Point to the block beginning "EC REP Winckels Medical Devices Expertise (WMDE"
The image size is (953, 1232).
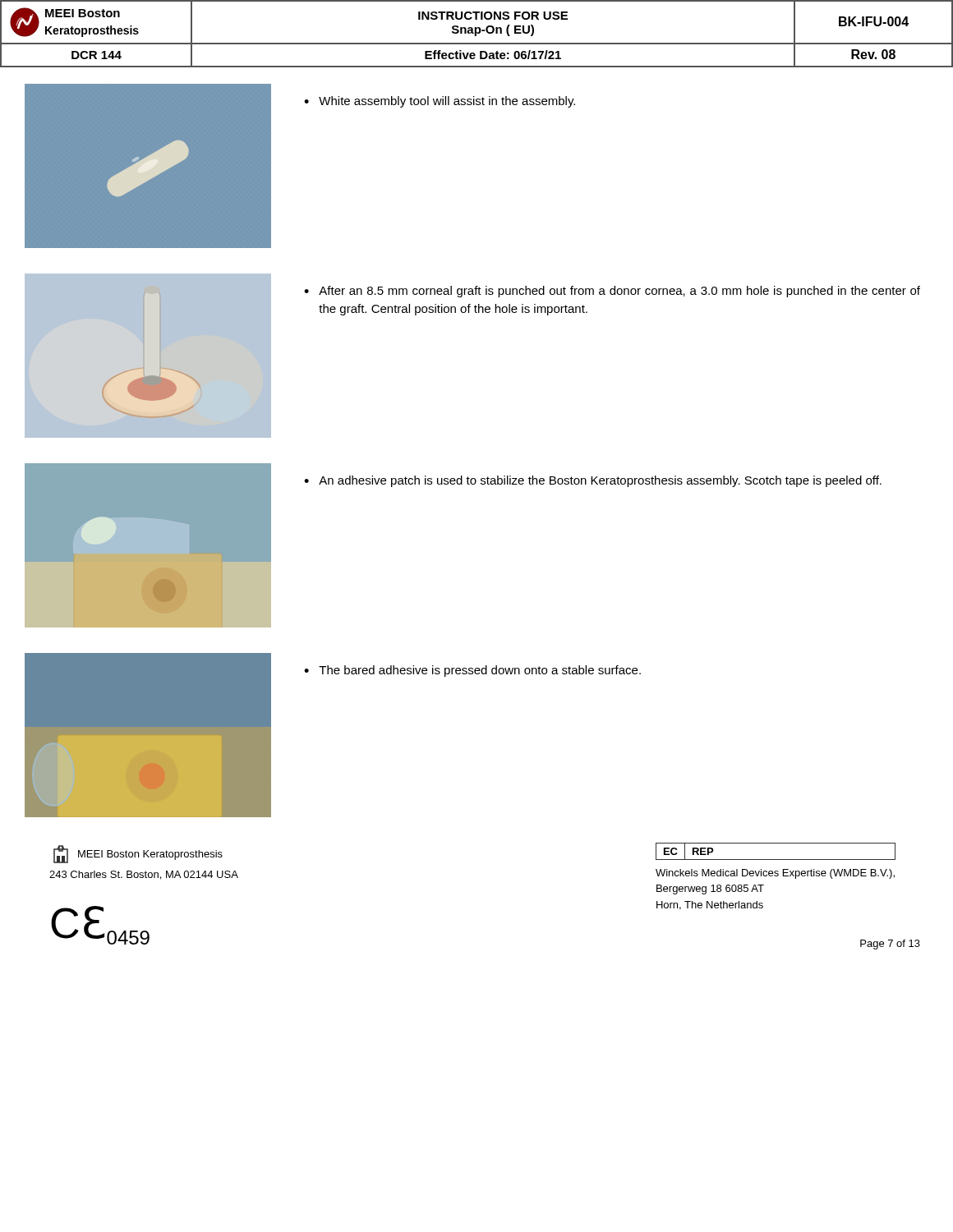[x=776, y=877]
